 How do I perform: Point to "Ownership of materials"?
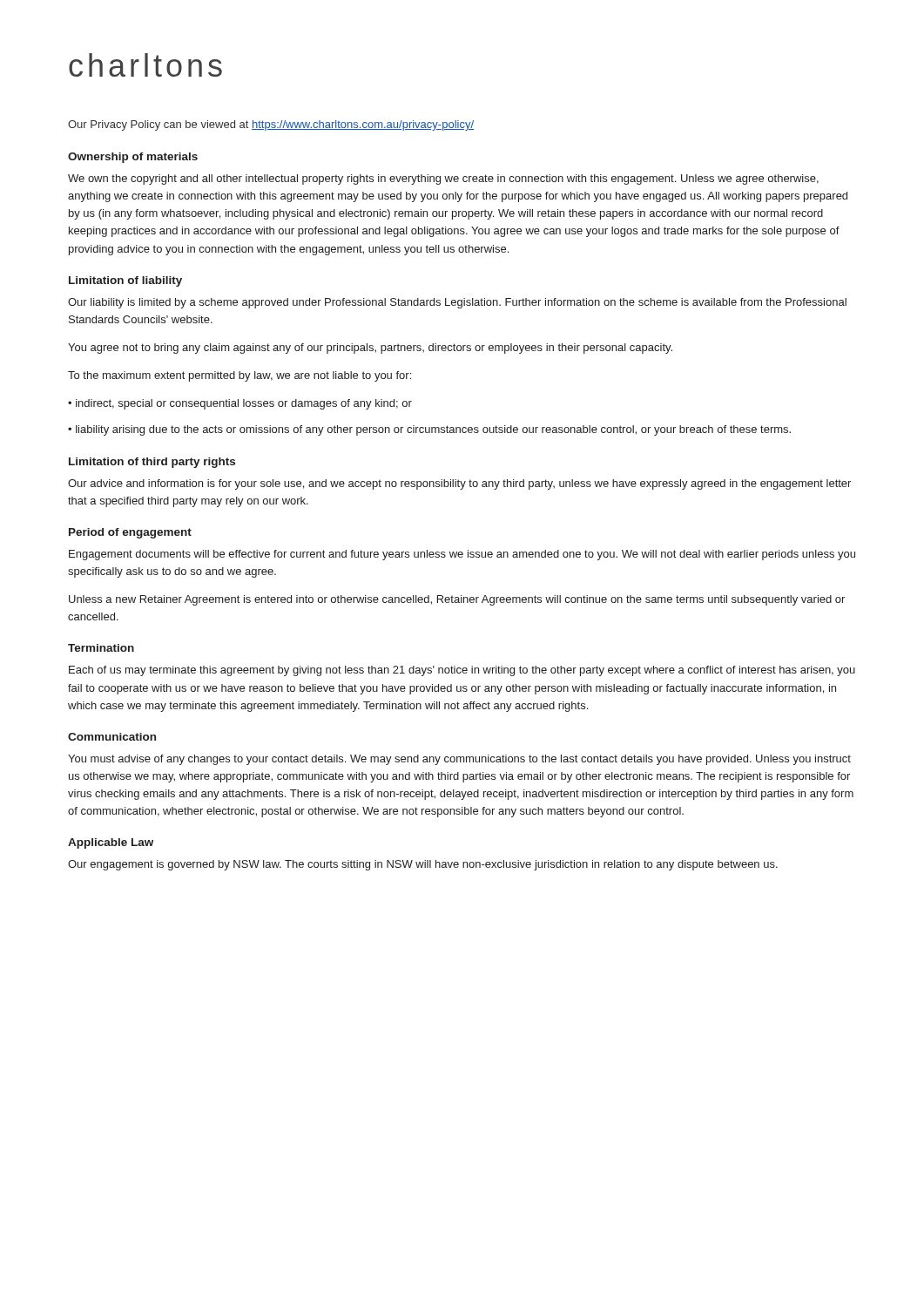[x=133, y=156]
